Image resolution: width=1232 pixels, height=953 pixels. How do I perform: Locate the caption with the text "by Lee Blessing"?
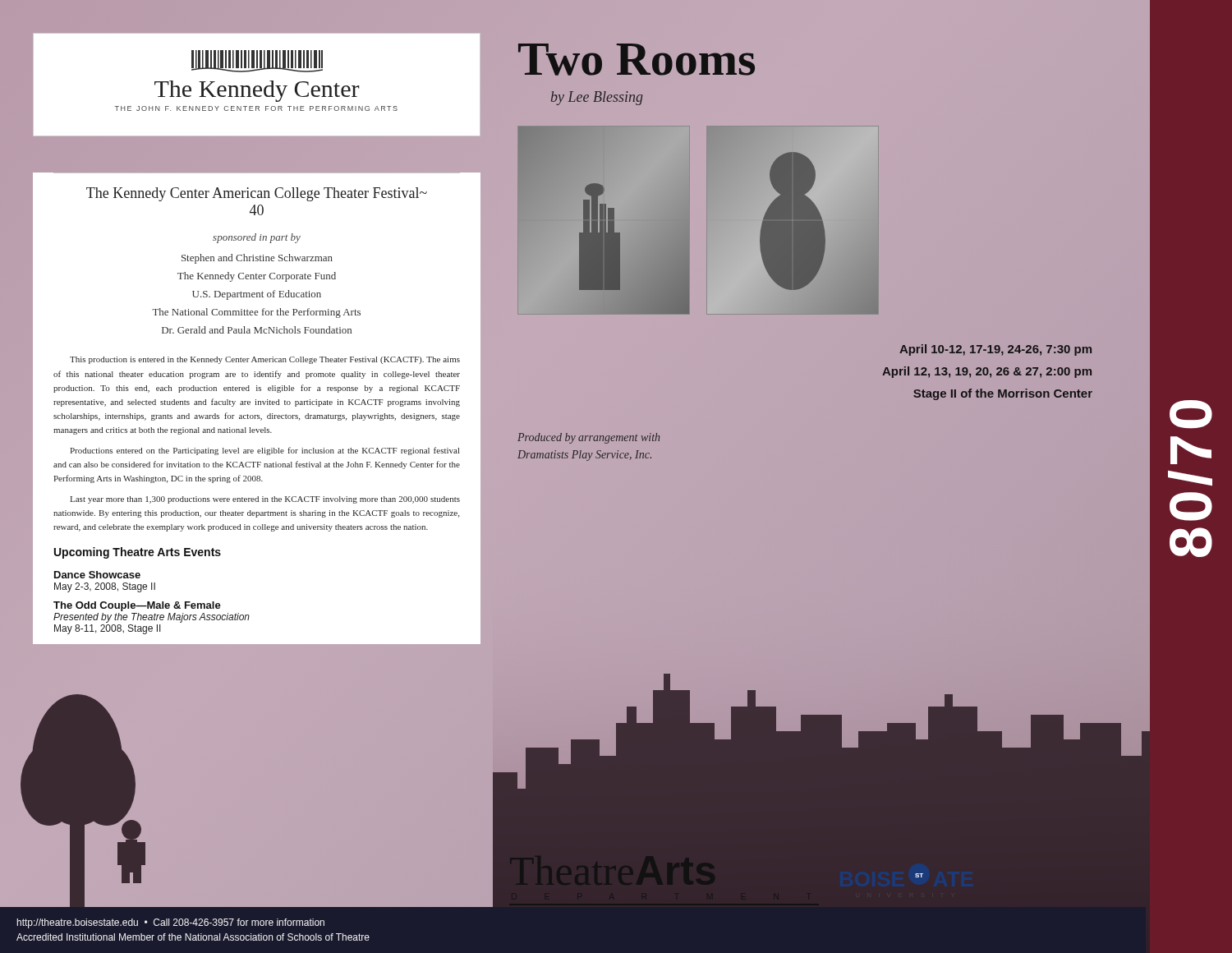coord(597,97)
